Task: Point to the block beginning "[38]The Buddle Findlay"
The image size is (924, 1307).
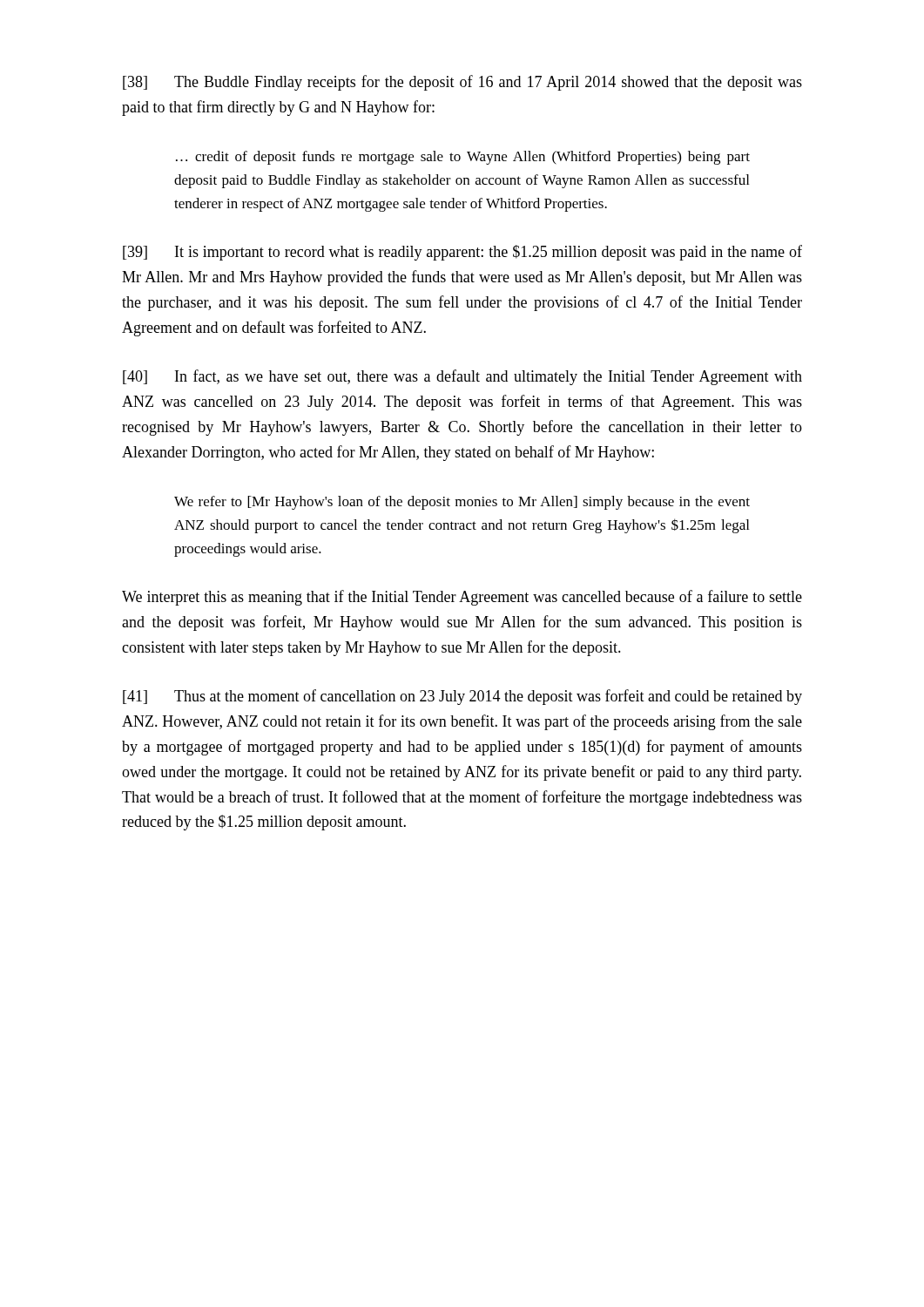Action: [462, 93]
